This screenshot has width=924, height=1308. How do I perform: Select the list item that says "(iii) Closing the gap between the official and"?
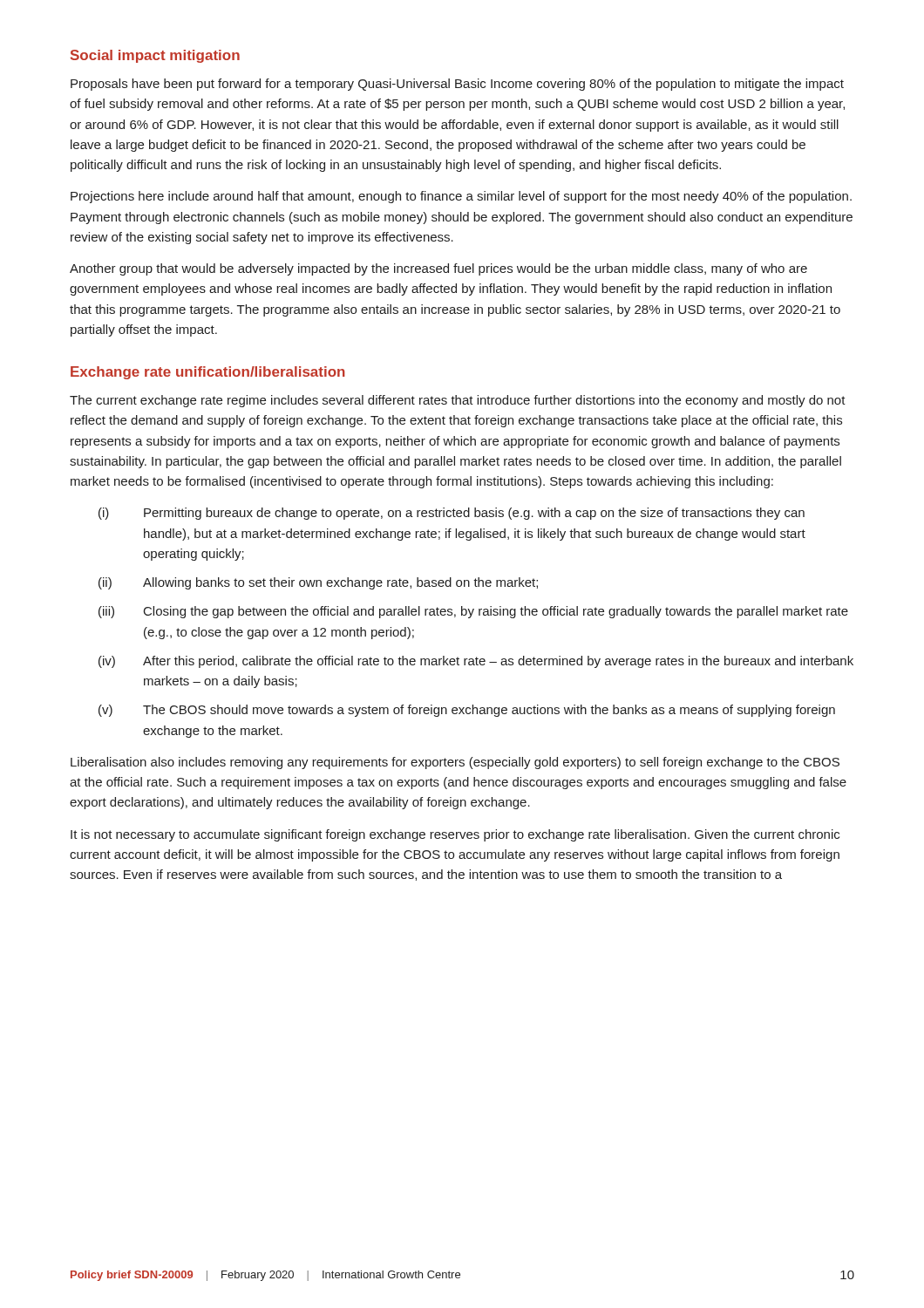pyautogui.click(x=462, y=621)
